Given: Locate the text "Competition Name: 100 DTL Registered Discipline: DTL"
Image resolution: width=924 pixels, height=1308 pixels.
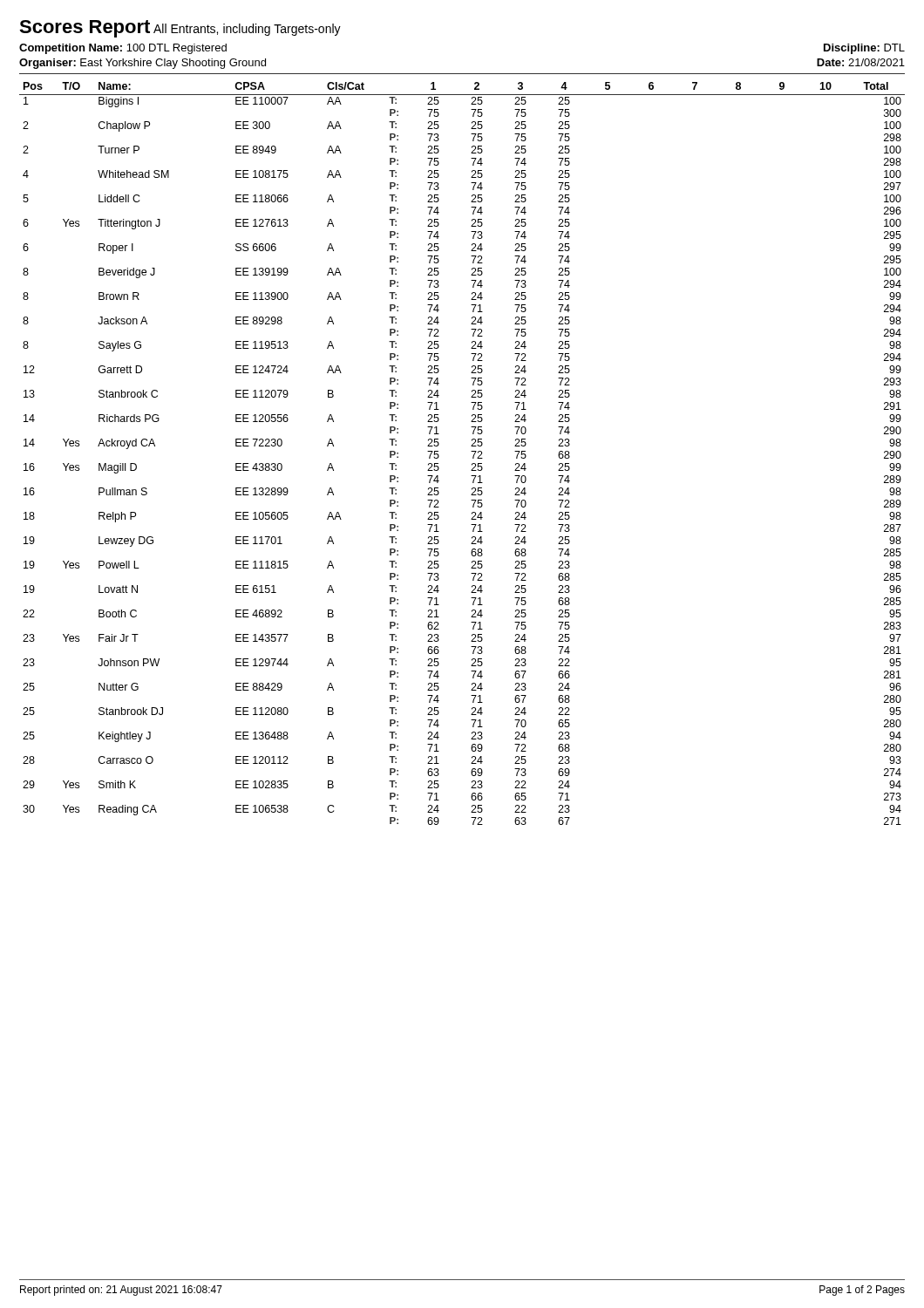Looking at the screenshot, I should click(121, 50).
